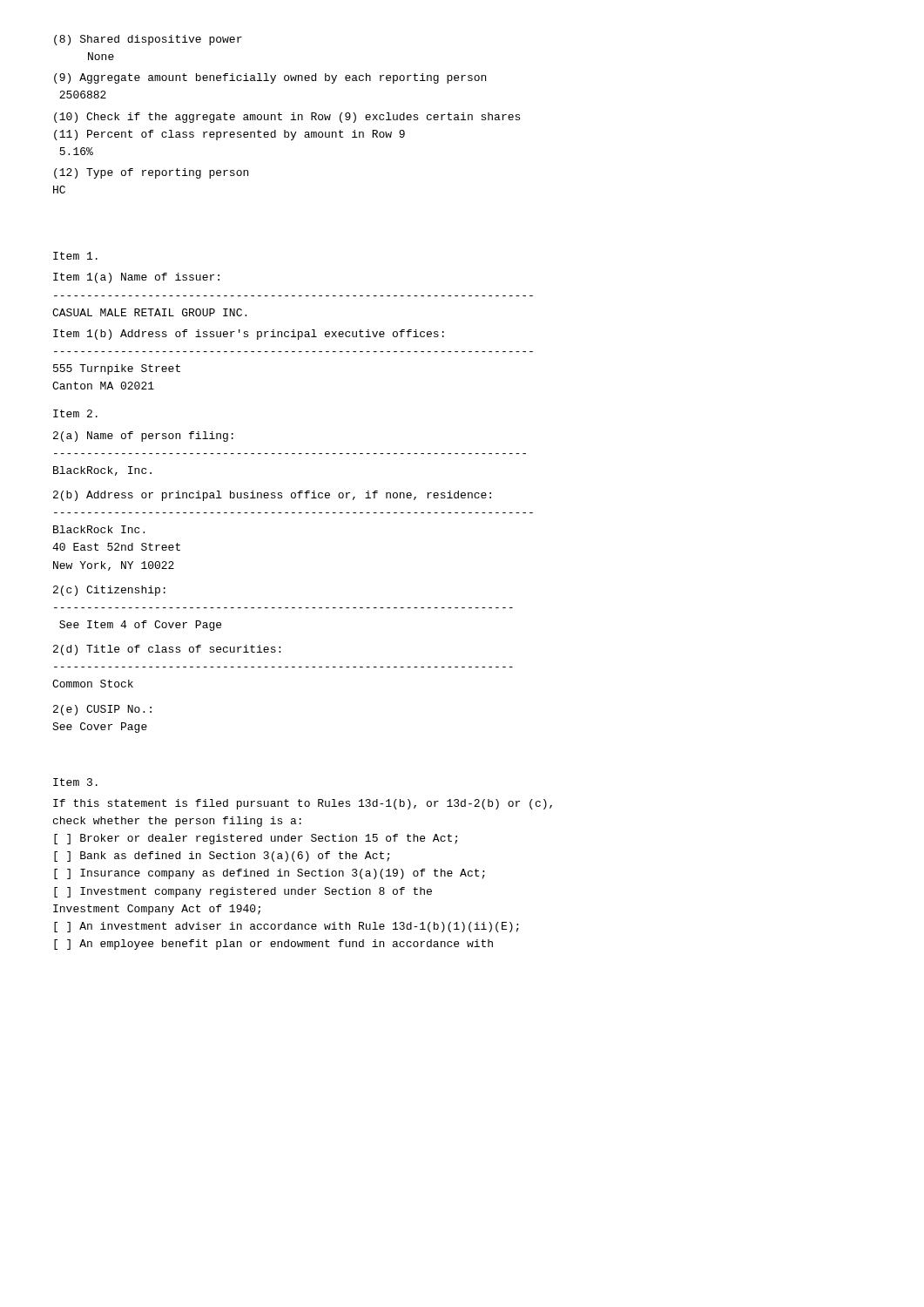Find the block on this page that starts "Item 1(b) Address"
The image size is (924, 1307).
pos(249,334)
